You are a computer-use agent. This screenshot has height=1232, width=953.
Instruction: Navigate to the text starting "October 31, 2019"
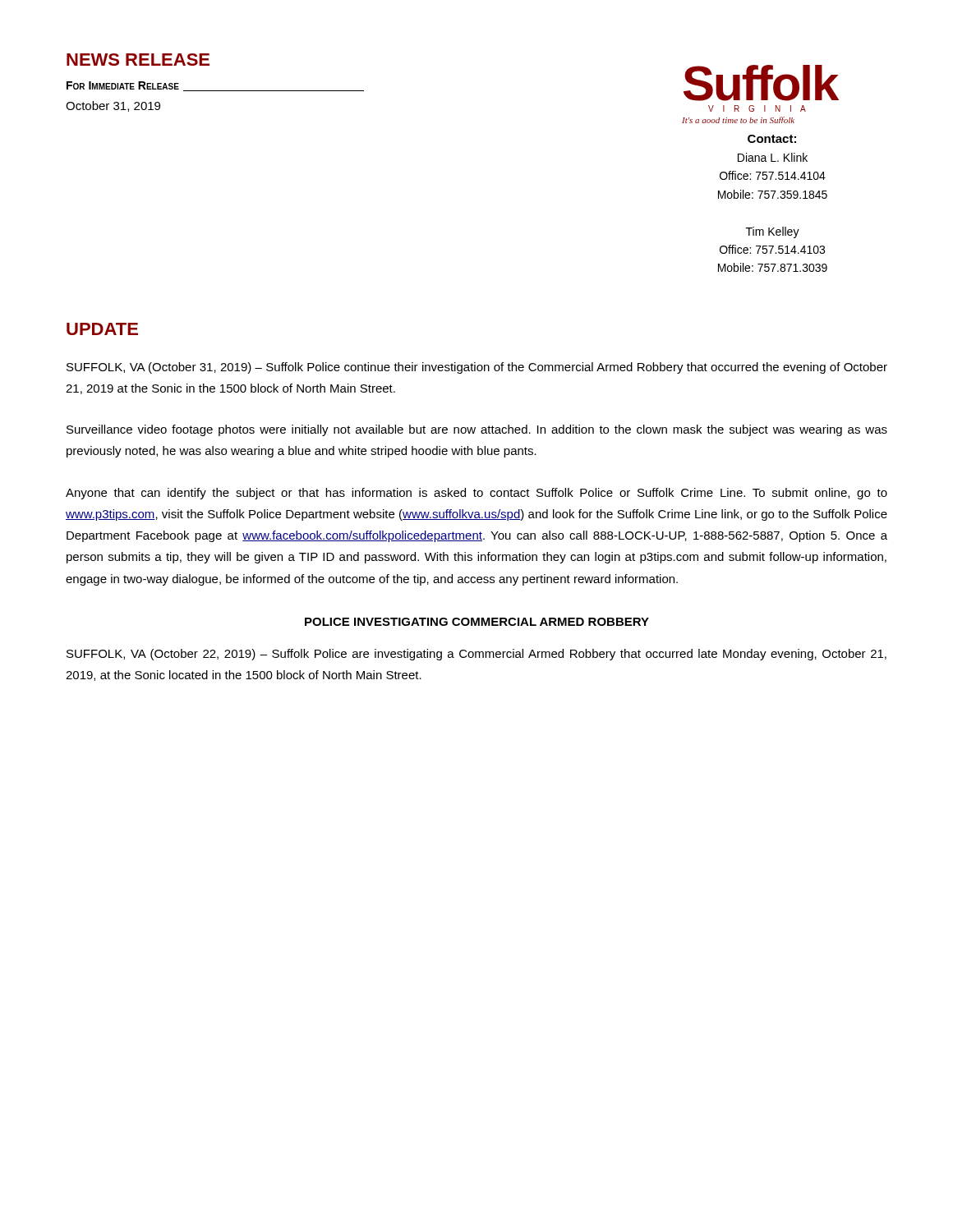[x=113, y=106]
